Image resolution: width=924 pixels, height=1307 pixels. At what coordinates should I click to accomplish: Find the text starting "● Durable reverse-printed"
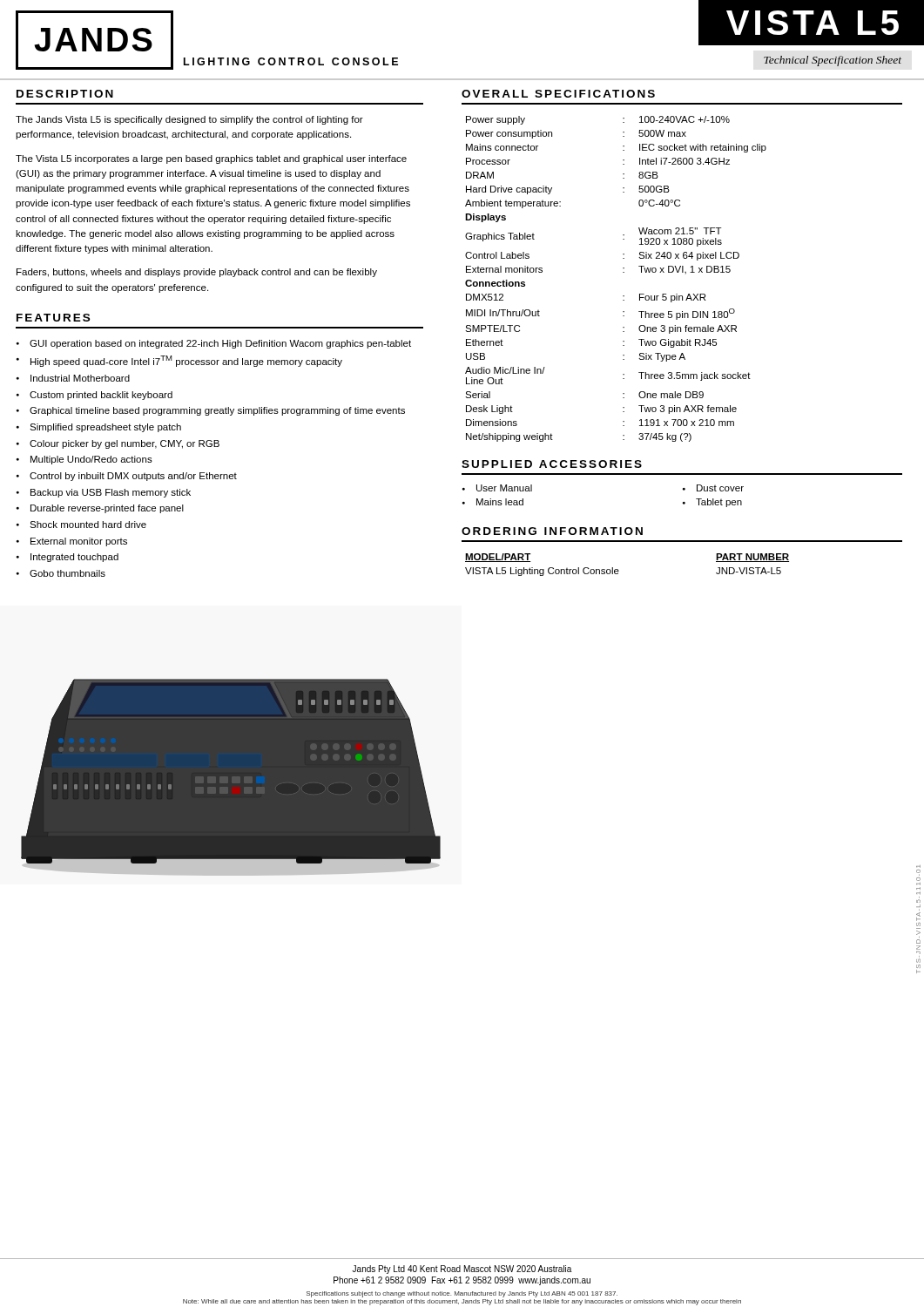coord(100,508)
